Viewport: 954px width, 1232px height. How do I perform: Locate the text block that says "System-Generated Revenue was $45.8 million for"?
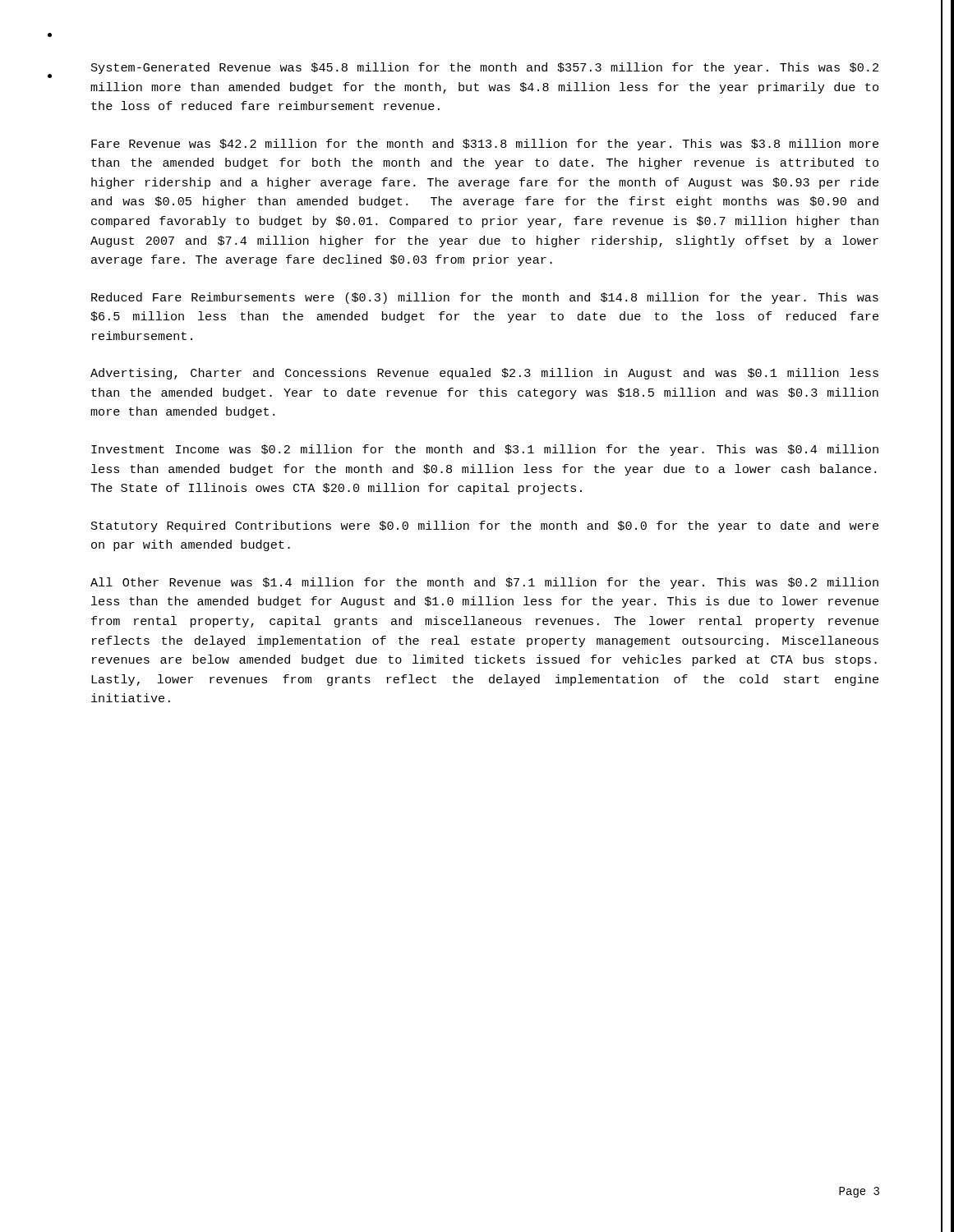pyautogui.click(x=485, y=88)
